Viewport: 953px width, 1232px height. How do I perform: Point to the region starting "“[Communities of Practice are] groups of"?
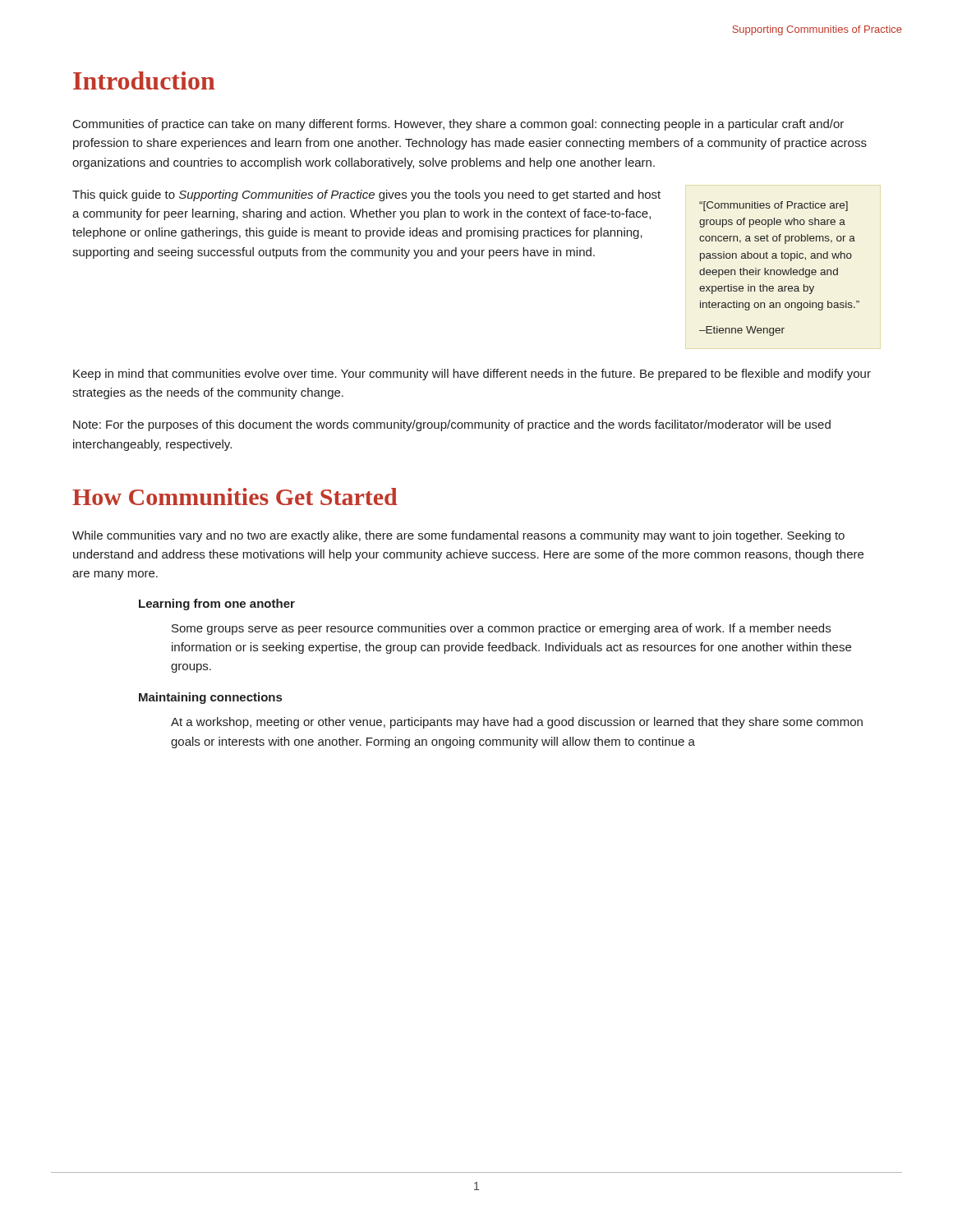[x=783, y=268]
